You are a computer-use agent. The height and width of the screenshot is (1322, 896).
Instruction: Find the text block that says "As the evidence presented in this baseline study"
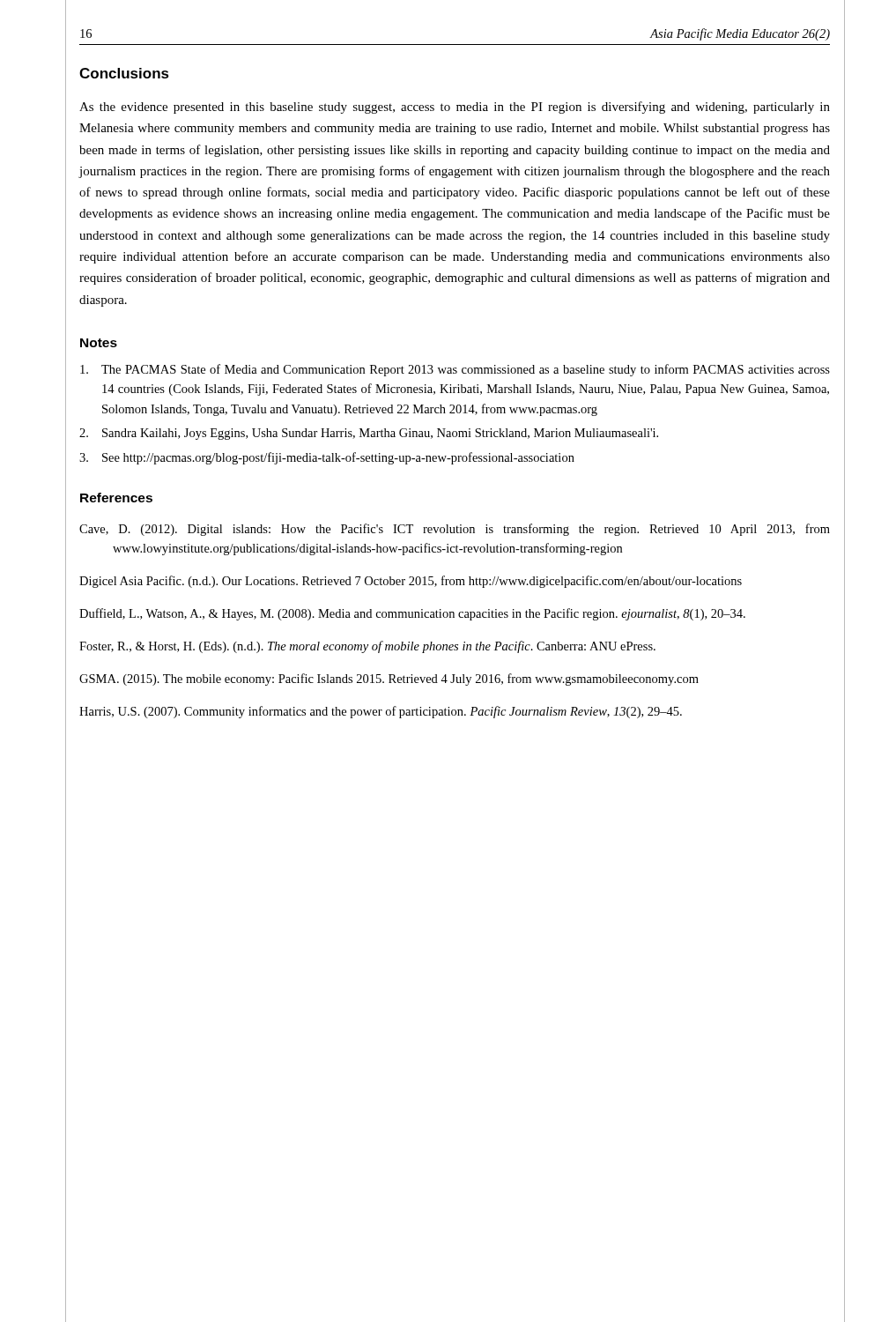coord(455,203)
